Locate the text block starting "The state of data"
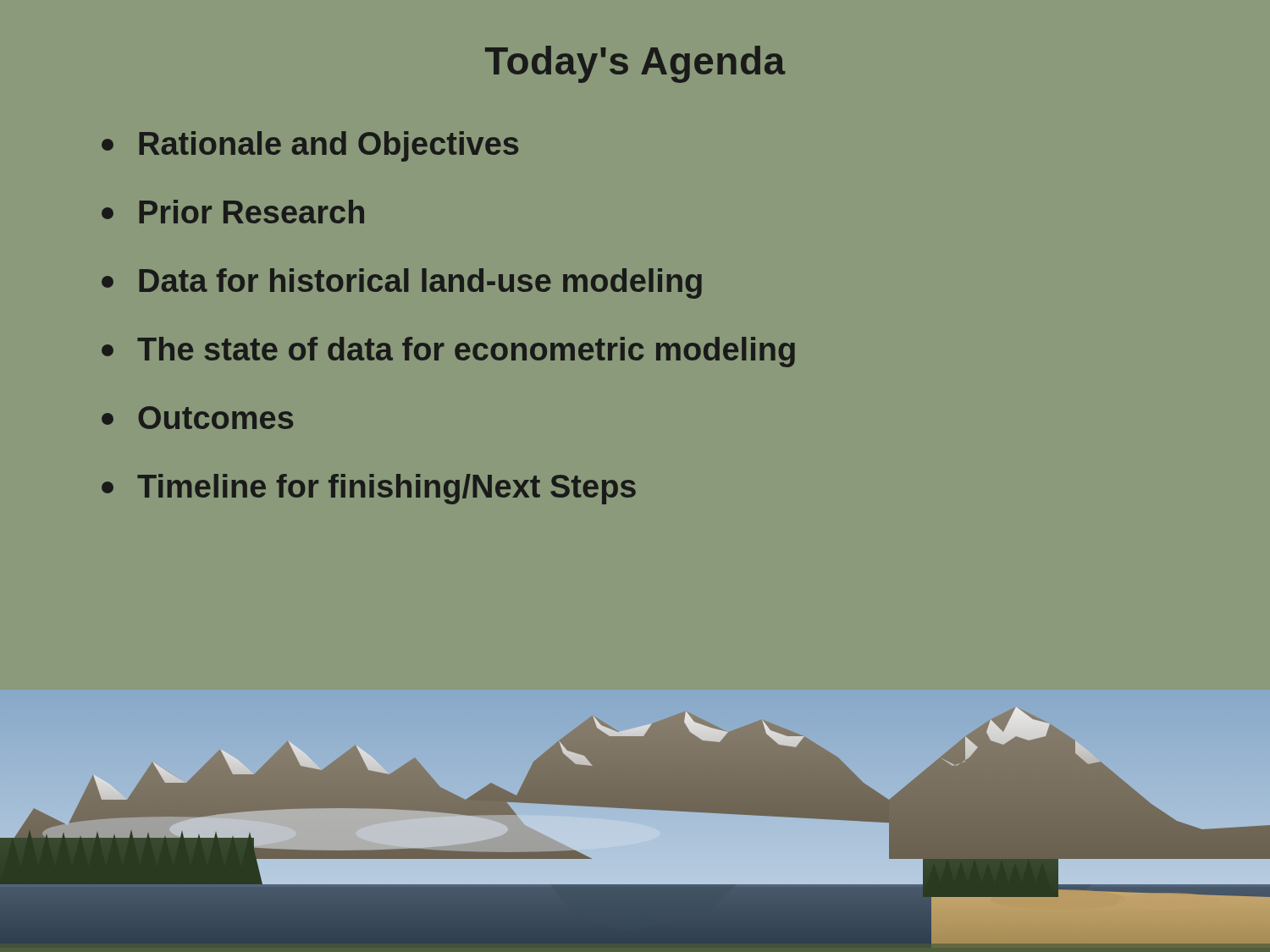1270x952 pixels. click(449, 350)
